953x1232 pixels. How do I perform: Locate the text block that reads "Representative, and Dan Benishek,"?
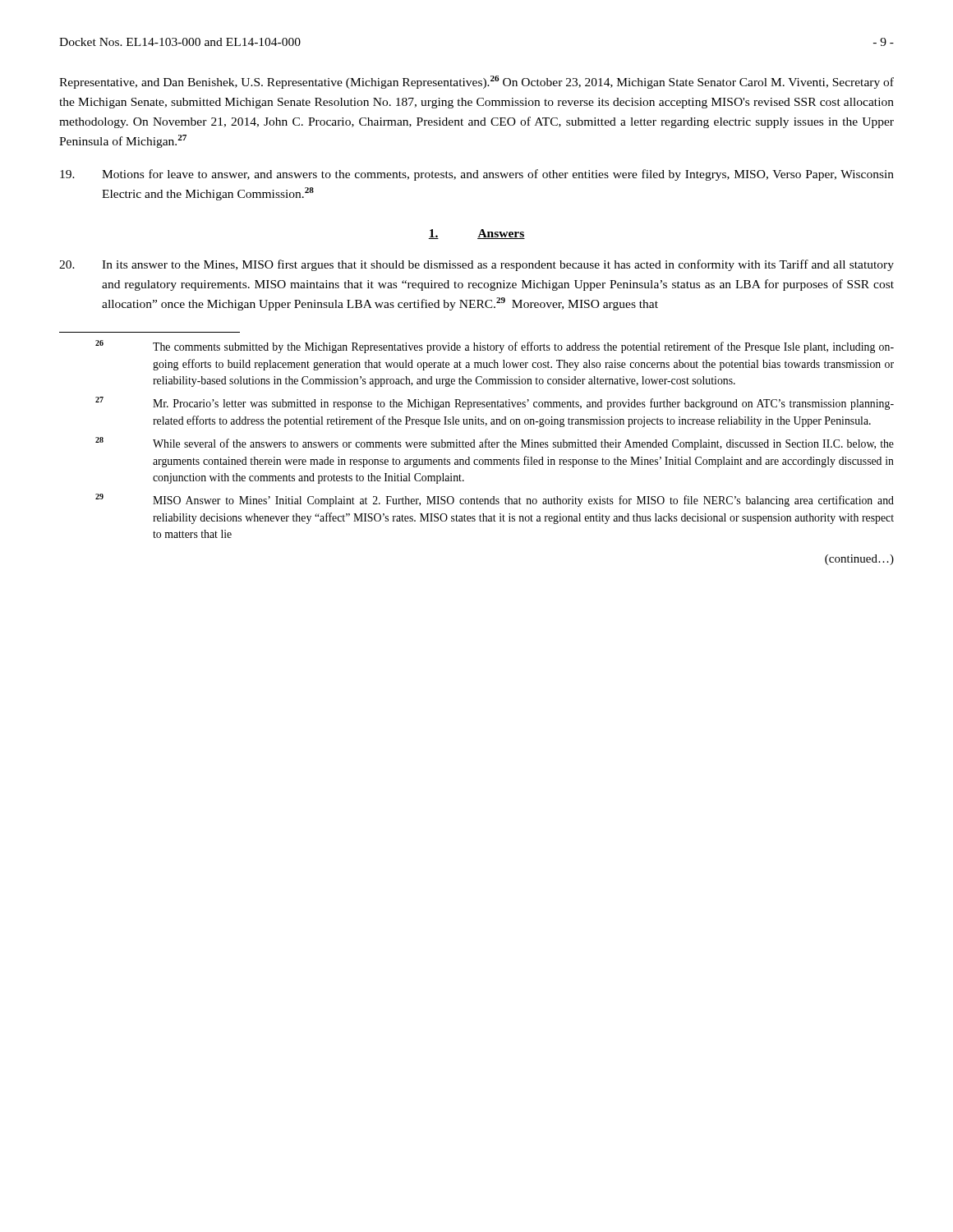pos(476,110)
